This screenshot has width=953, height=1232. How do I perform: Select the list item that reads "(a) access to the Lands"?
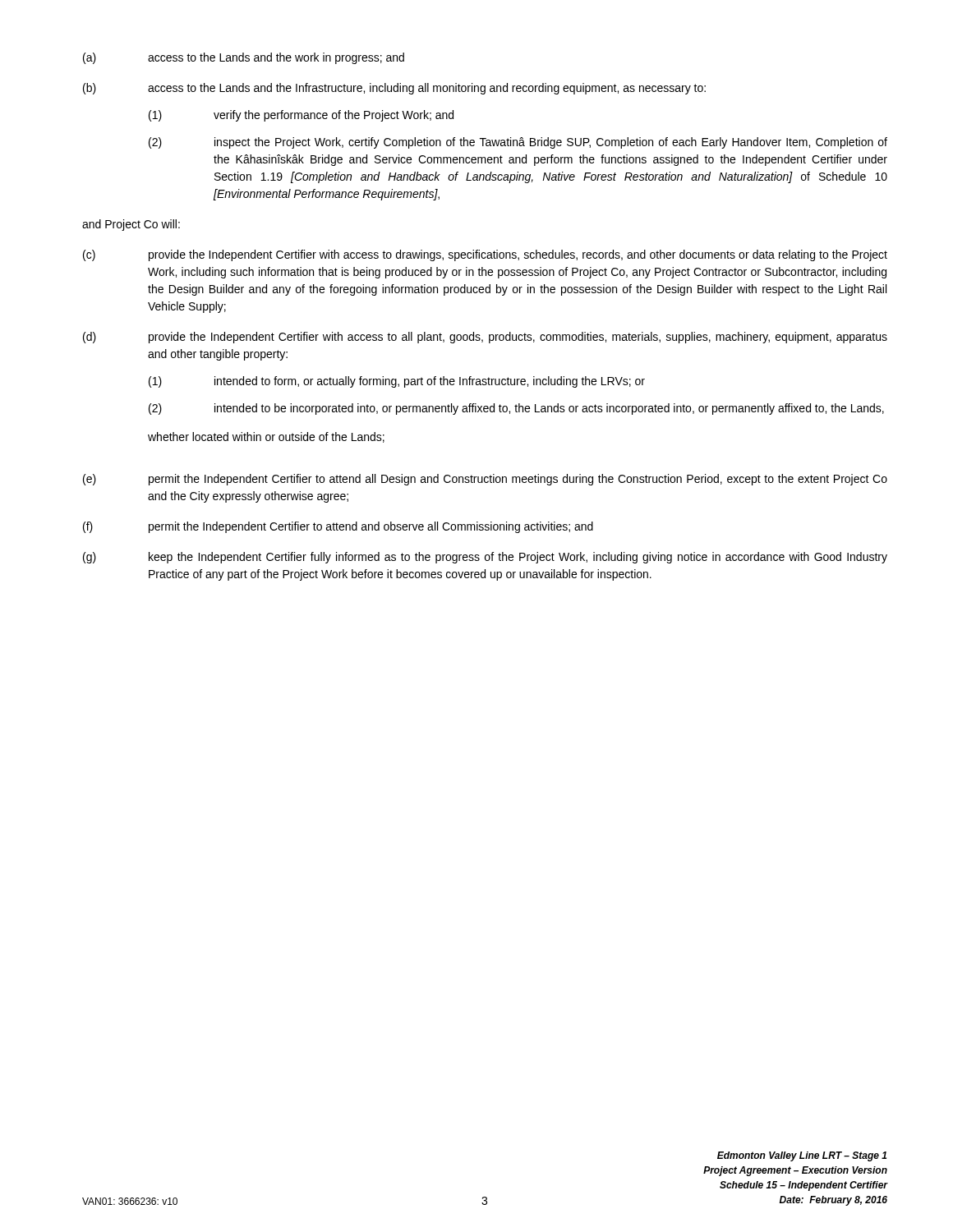pyautogui.click(x=244, y=58)
